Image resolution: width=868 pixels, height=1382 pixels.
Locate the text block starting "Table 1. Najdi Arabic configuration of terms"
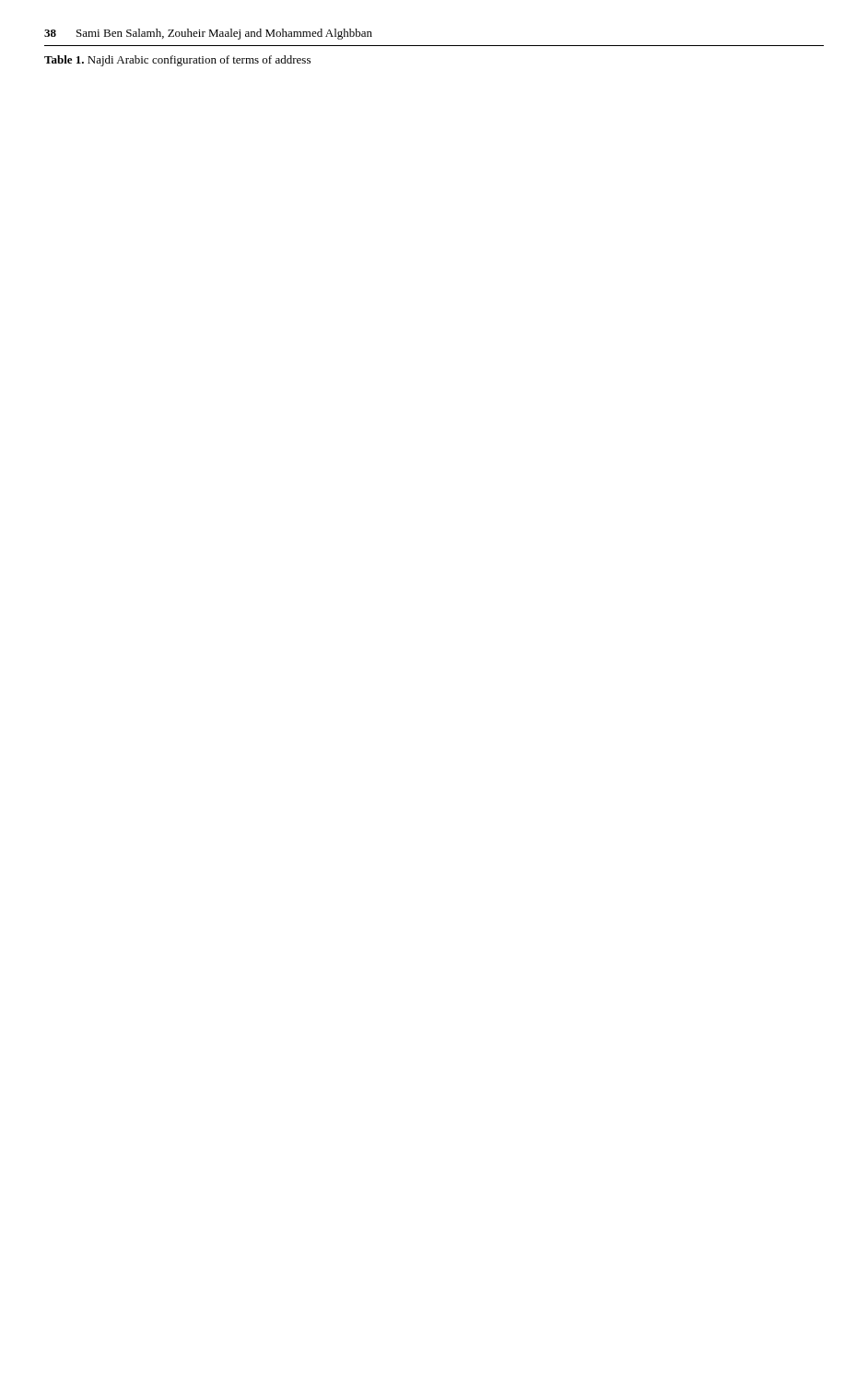[178, 59]
